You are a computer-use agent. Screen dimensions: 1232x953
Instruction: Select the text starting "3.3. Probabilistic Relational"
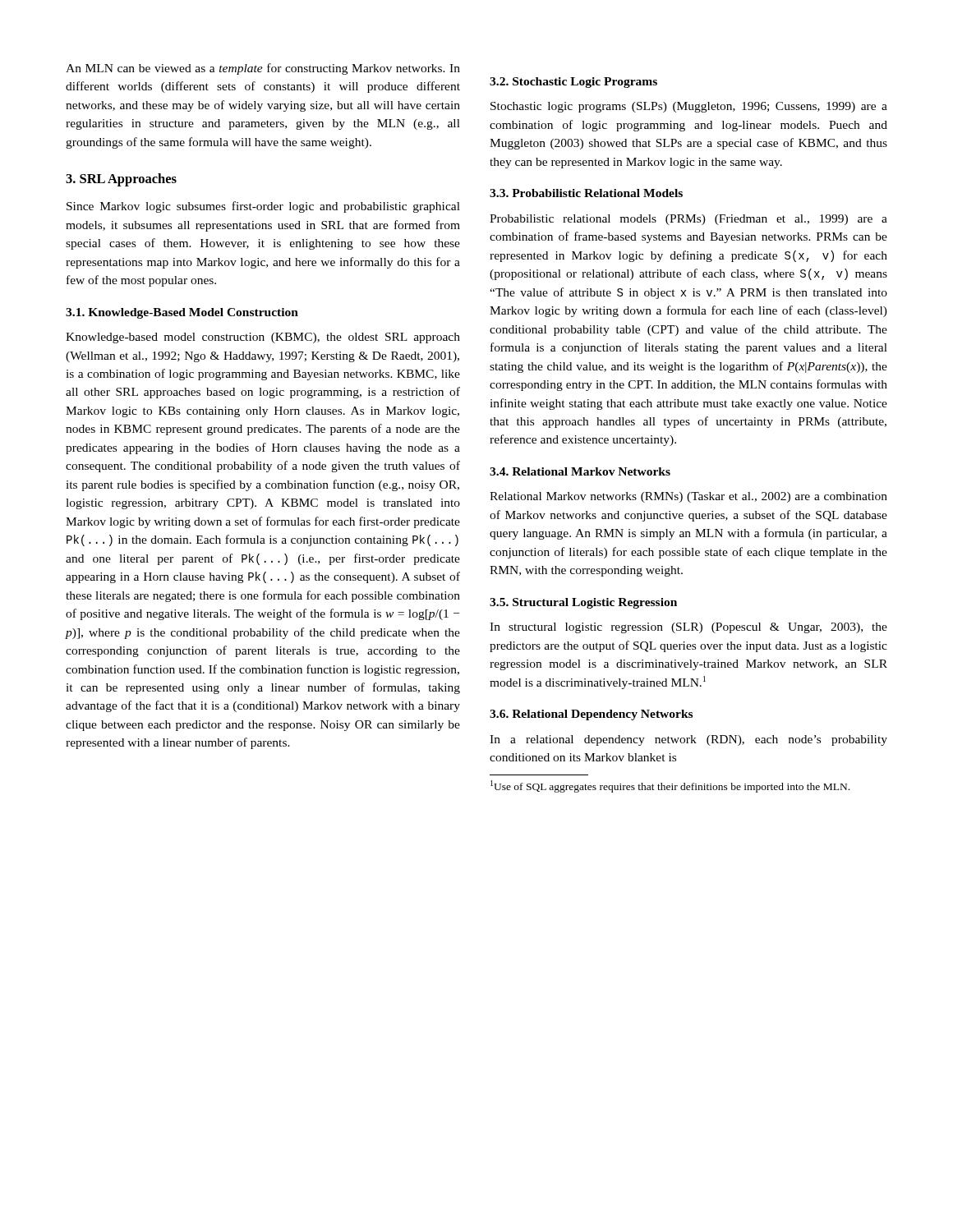(688, 193)
